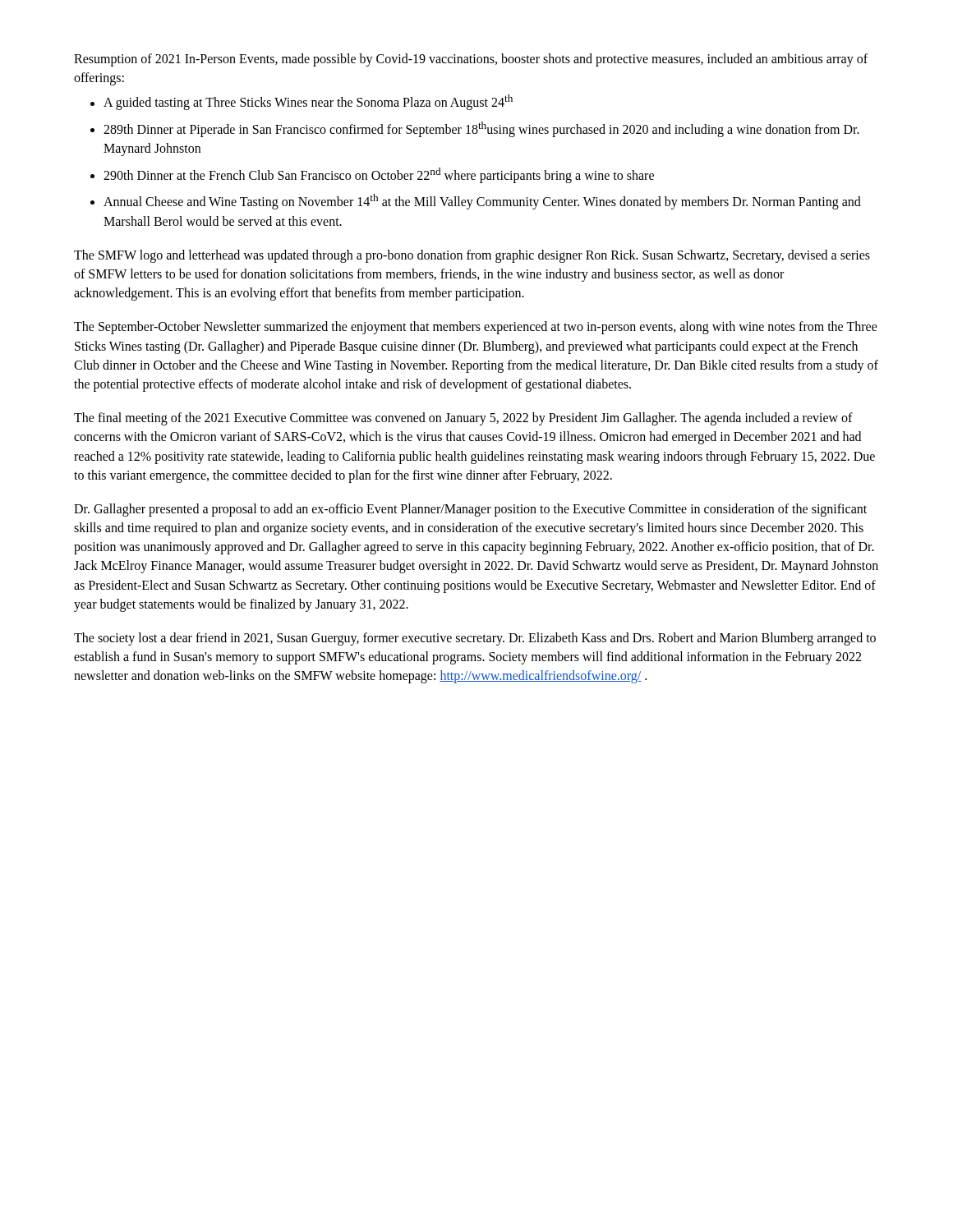Find the block on this page that starts "The SMFW logo and letterhead was updated"
Image resolution: width=953 pixels, height=1232 pixels.
pos(472,274)
